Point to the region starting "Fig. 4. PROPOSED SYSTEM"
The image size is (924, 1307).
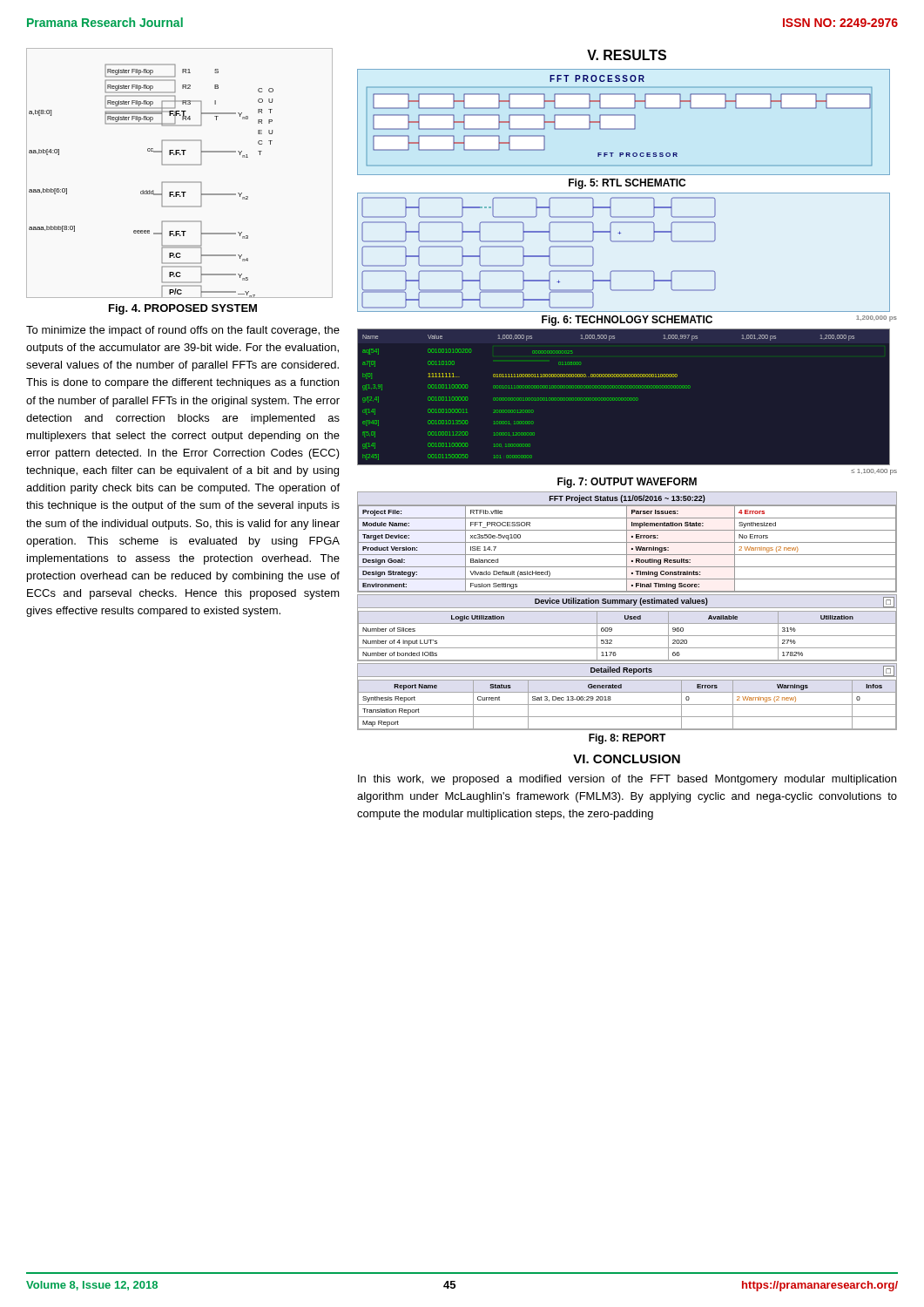[183, 308]
